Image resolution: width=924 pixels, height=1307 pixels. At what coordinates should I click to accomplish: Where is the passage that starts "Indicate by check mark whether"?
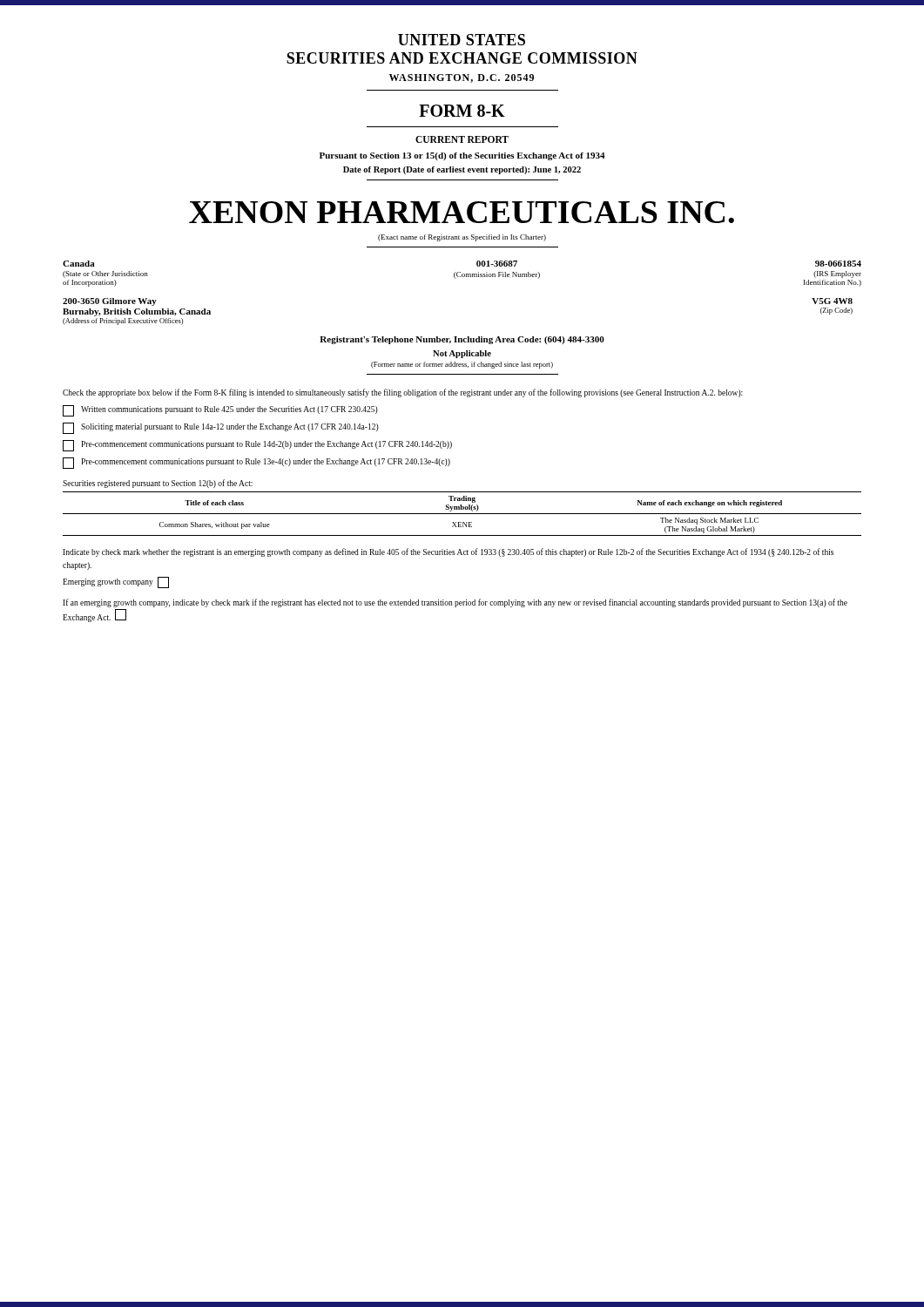tap(448, 559)
